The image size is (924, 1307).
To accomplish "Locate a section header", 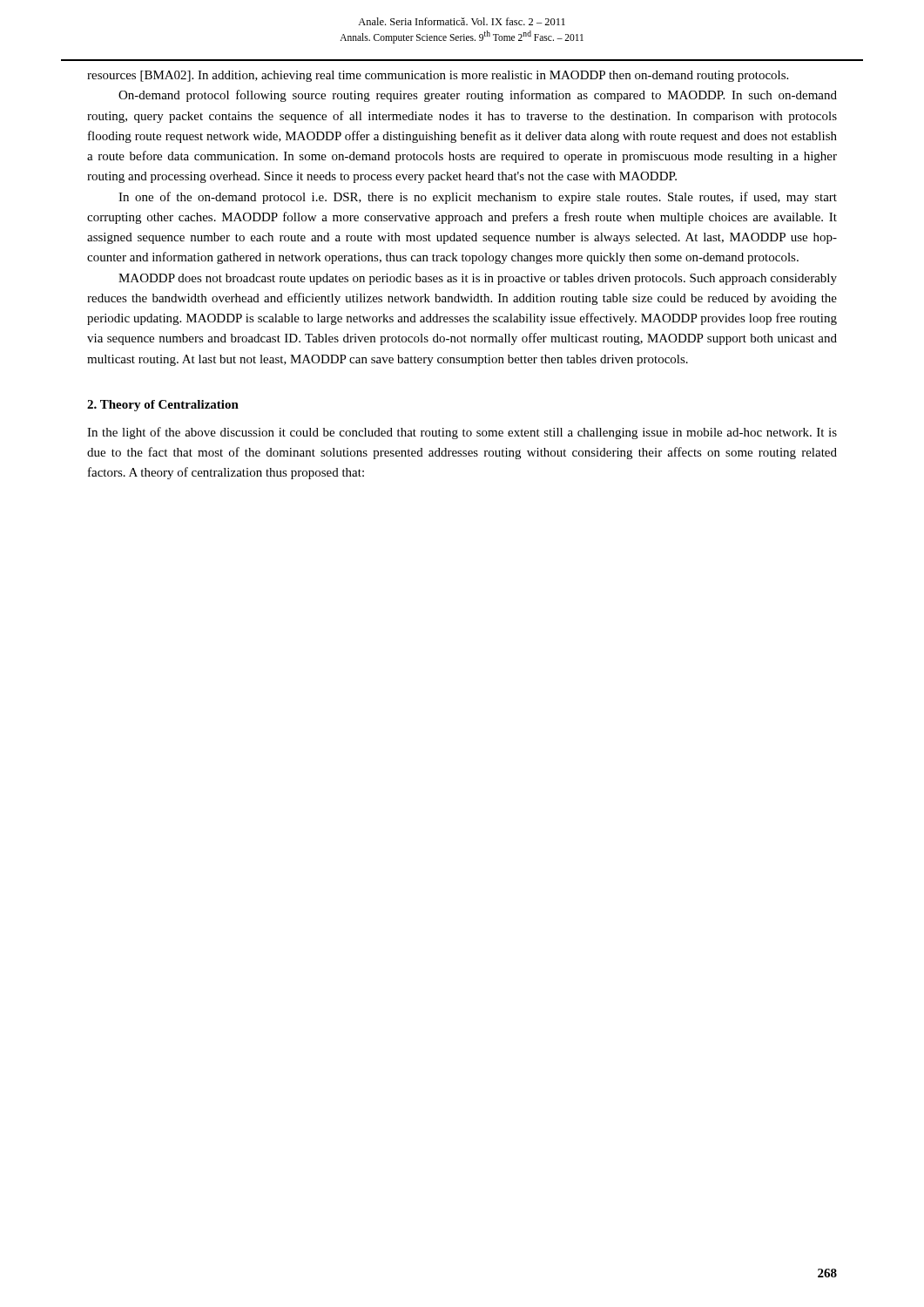I will click(163, 404).
